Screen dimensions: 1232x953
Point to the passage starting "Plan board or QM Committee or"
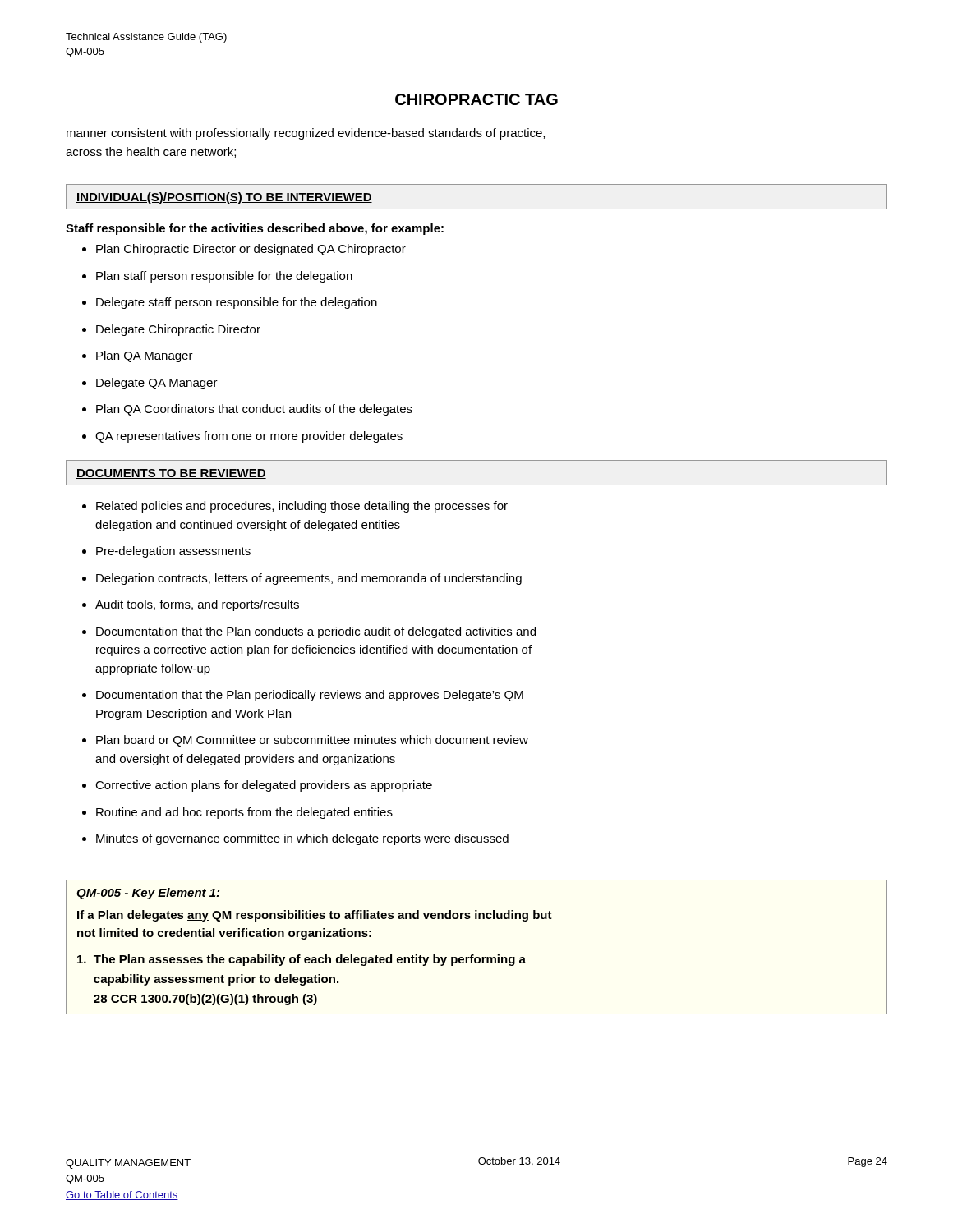coord(476,749)
